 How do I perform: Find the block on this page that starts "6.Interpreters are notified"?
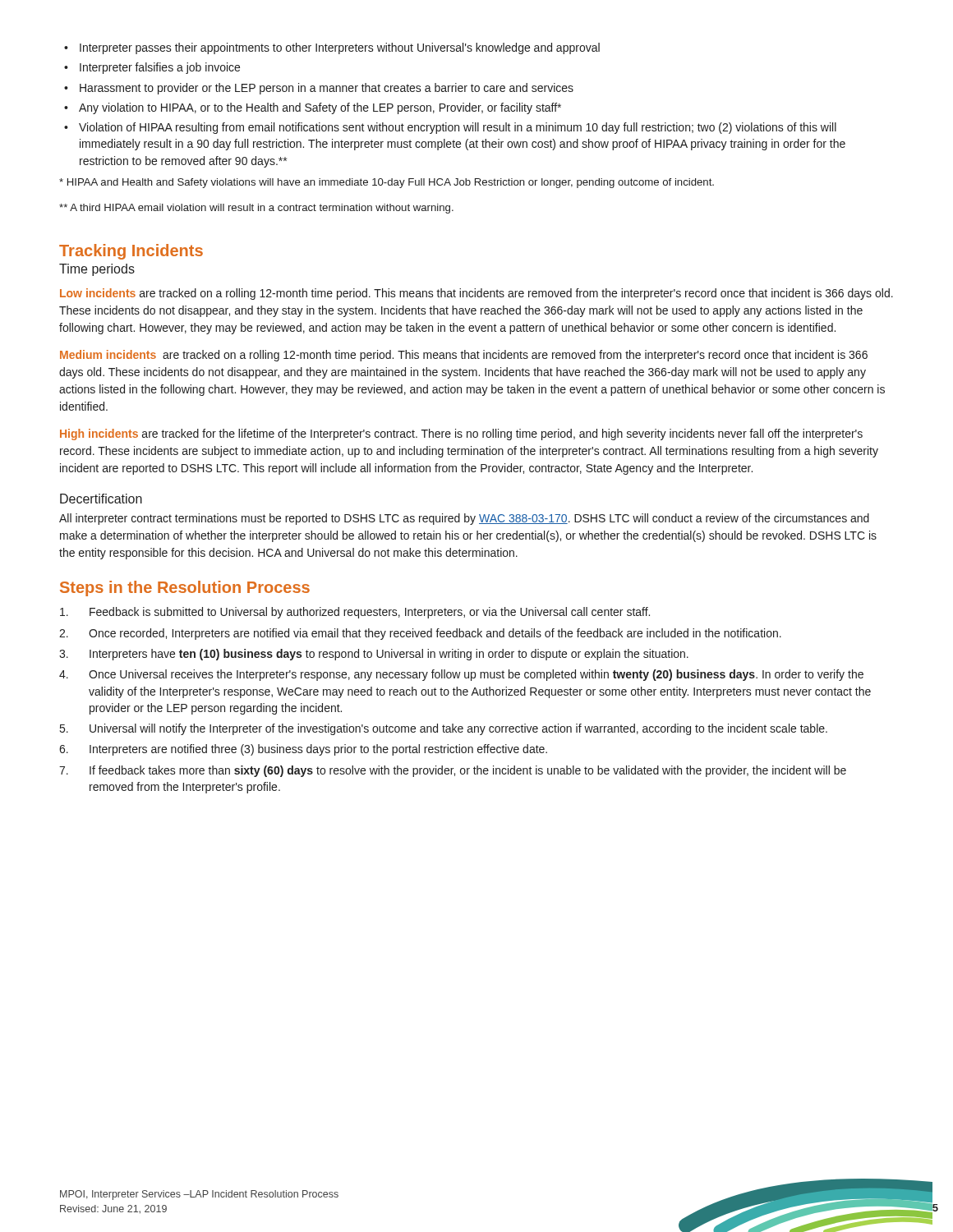point(476,750)
